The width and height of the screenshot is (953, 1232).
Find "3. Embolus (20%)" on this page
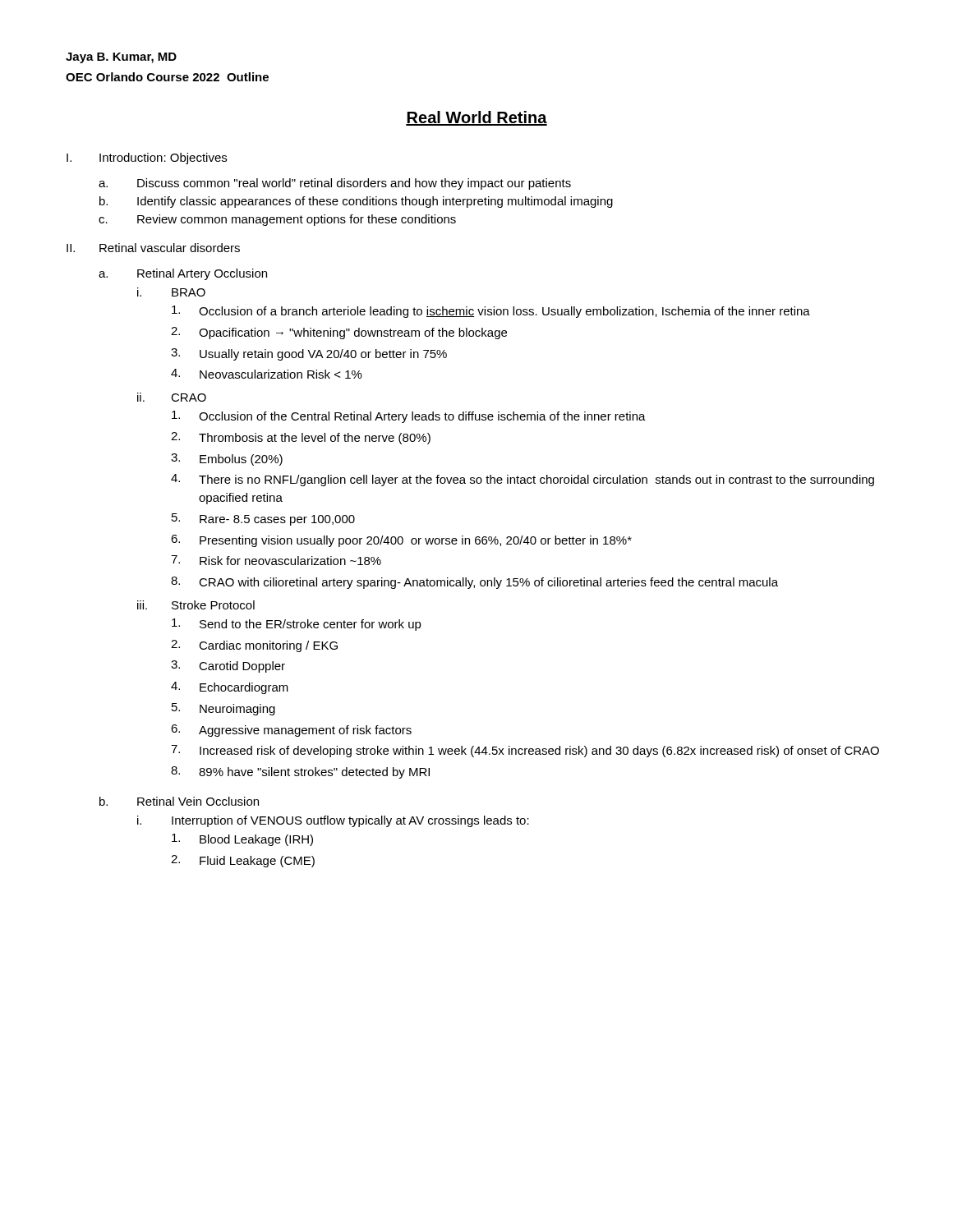(x=227, y=460)
